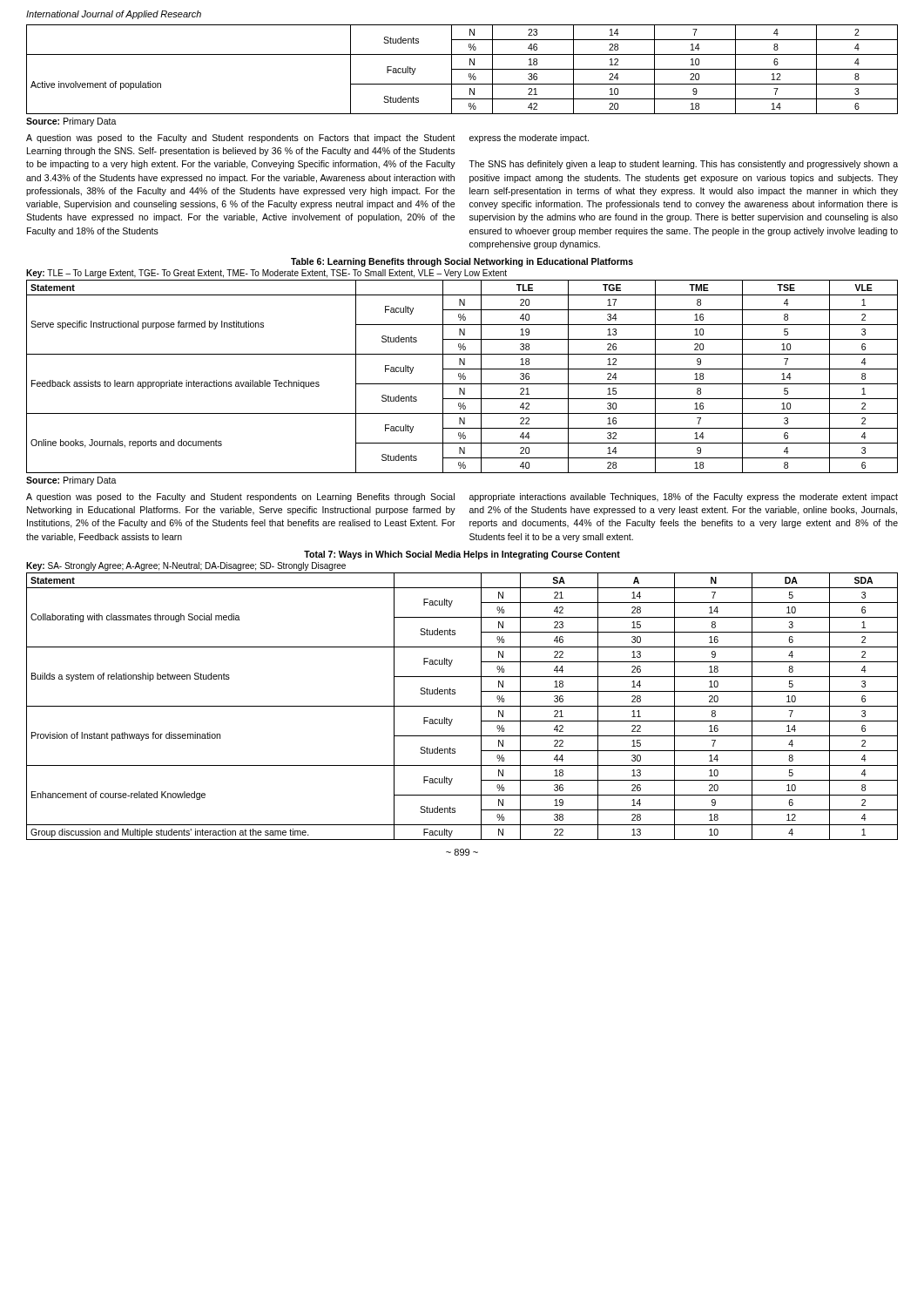Select the table that reads "Active involvement of population"
The image size is (924, 1307).
point(462,69)
